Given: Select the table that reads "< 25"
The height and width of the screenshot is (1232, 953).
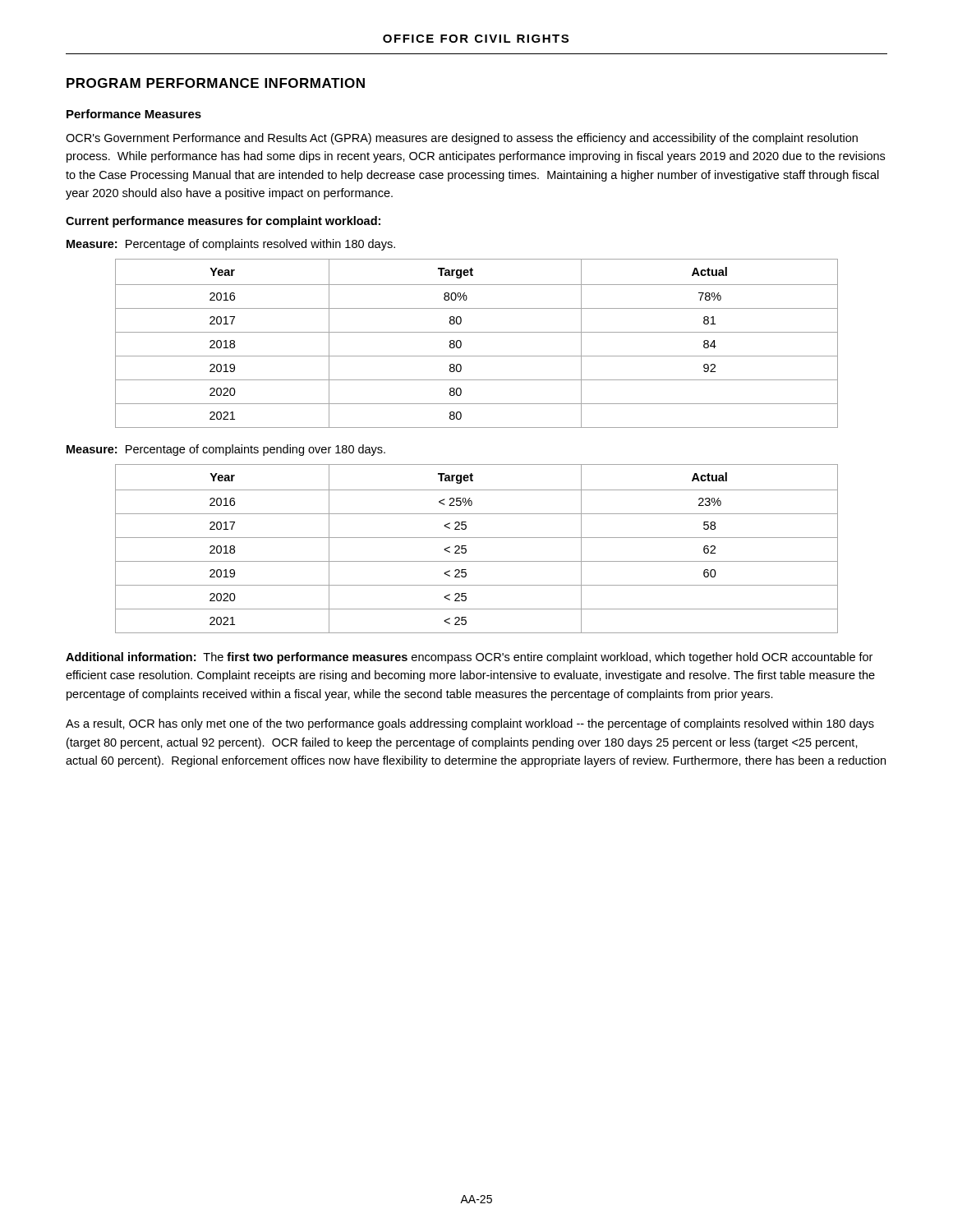Looking at the screenshot, I should click(476, 549).
